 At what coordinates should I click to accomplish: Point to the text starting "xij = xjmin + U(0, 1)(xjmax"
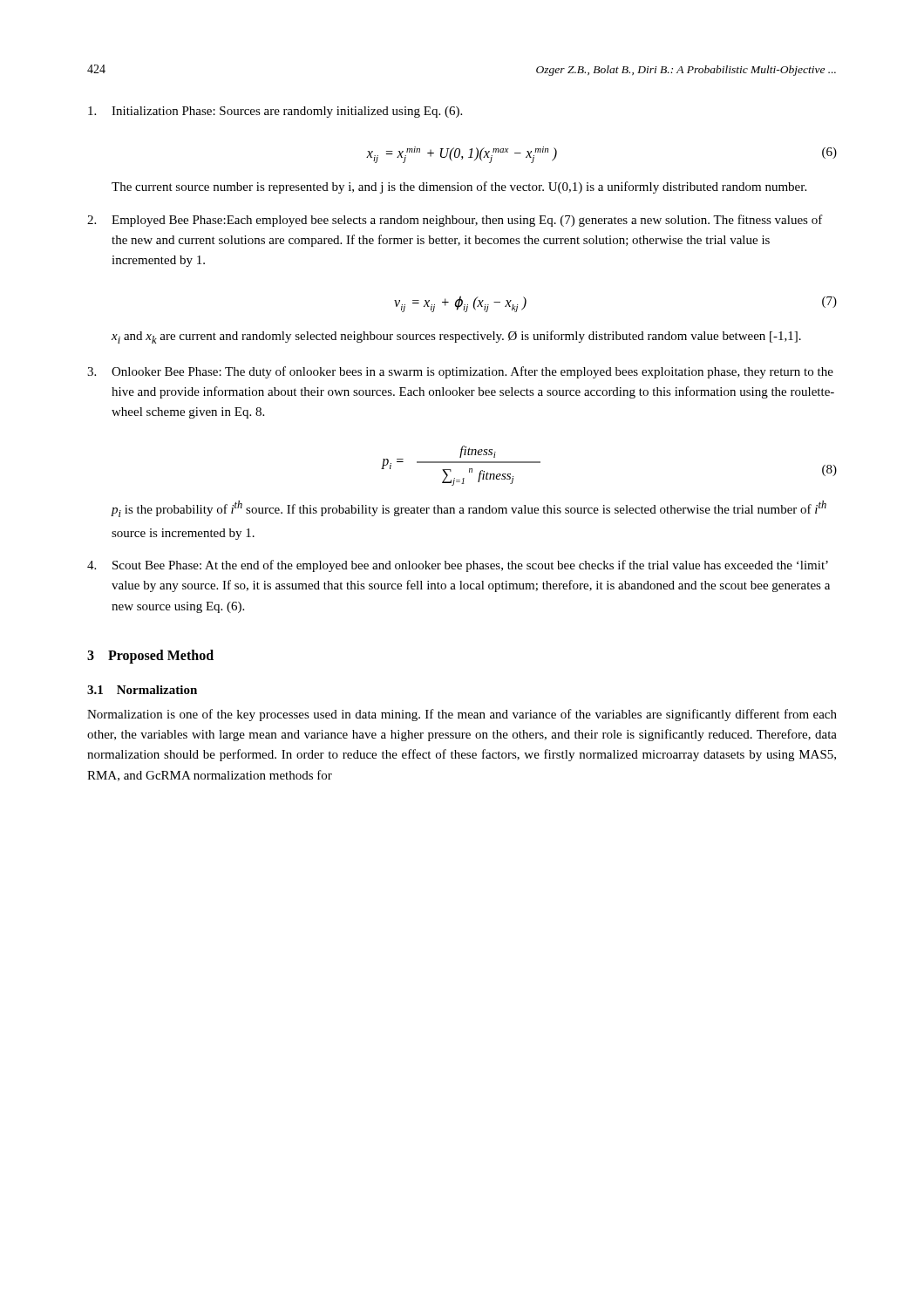point(470,155)
